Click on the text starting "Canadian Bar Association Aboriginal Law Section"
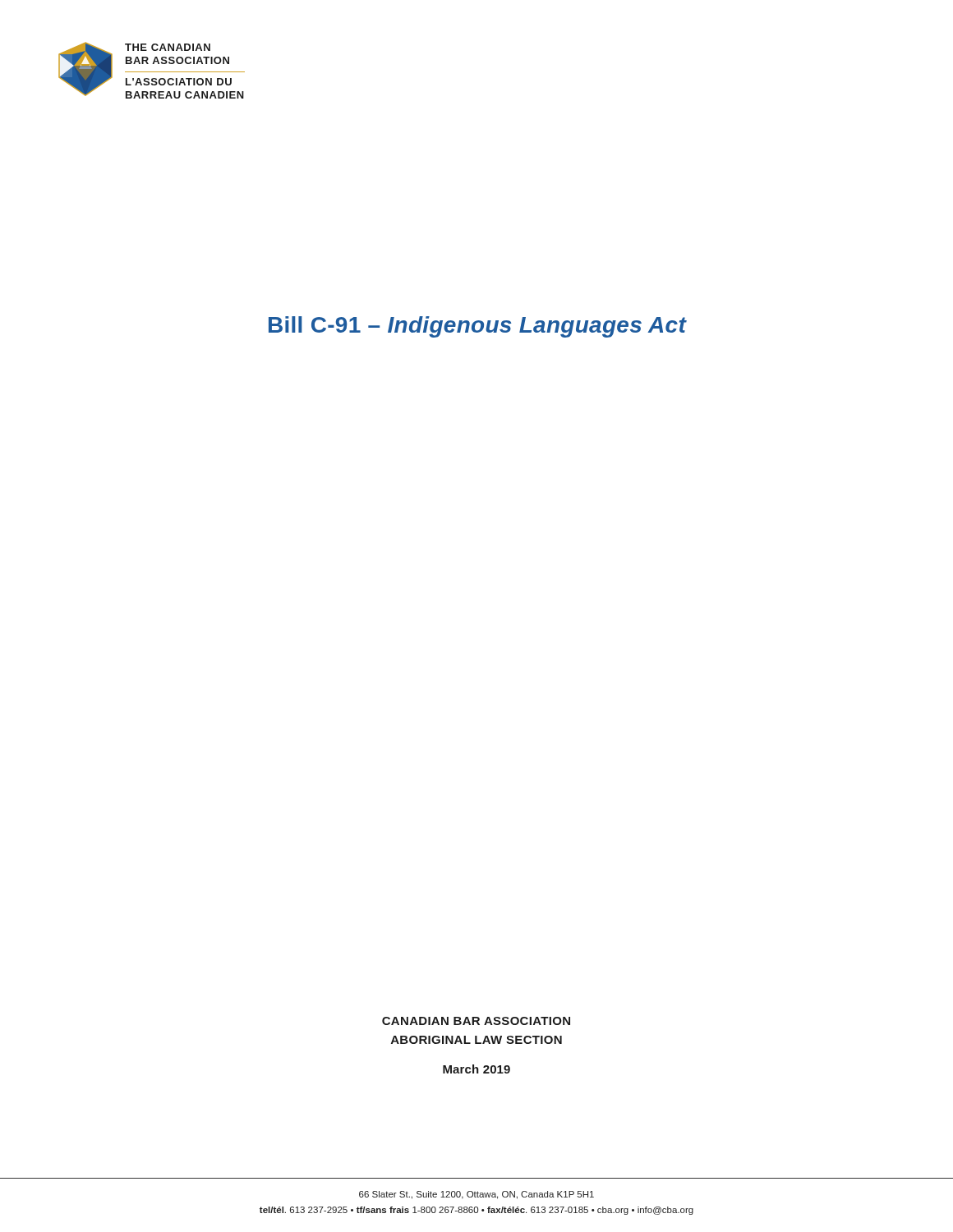 tap(476, 1030)
